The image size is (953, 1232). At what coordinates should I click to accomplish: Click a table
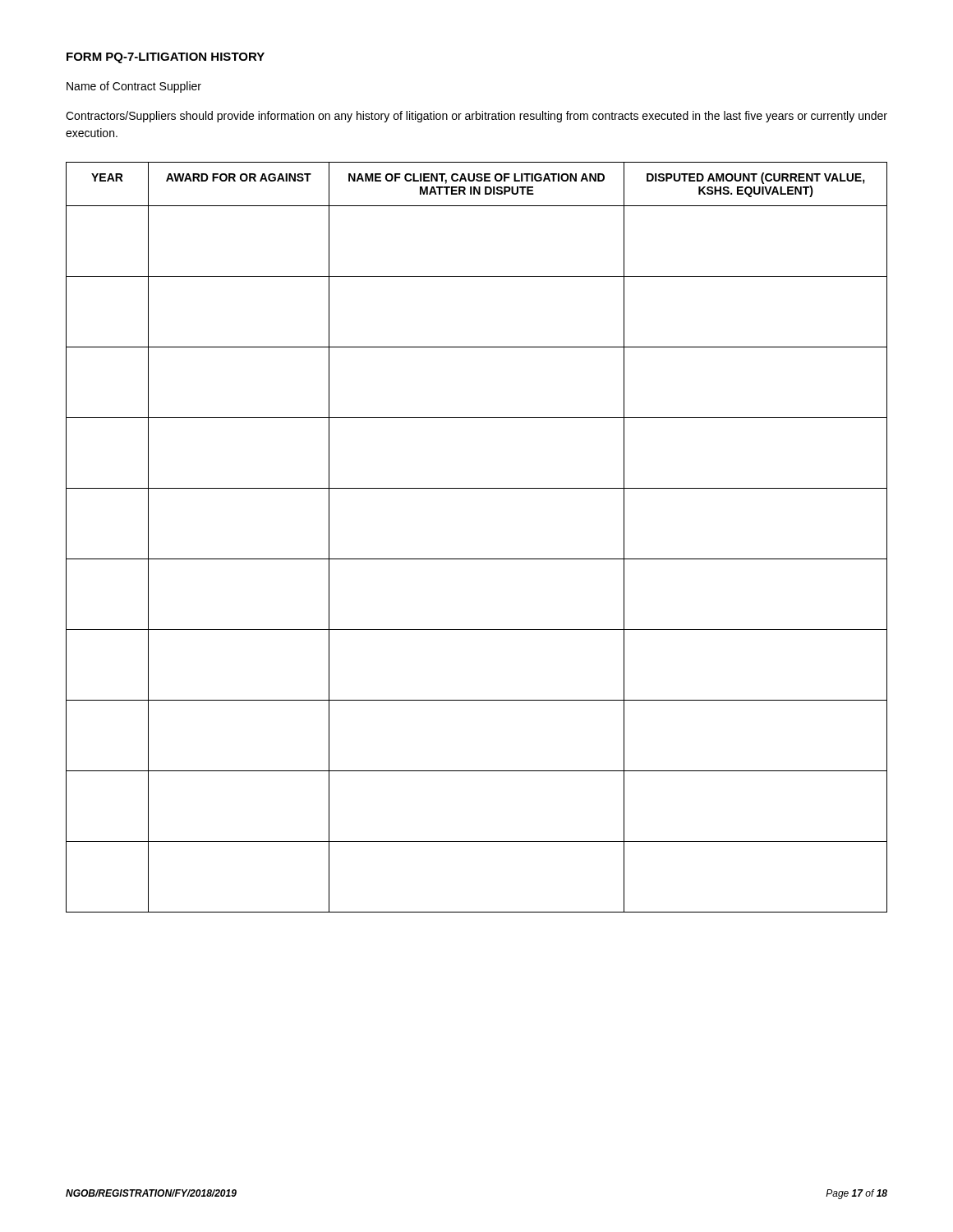click(476, 537)
